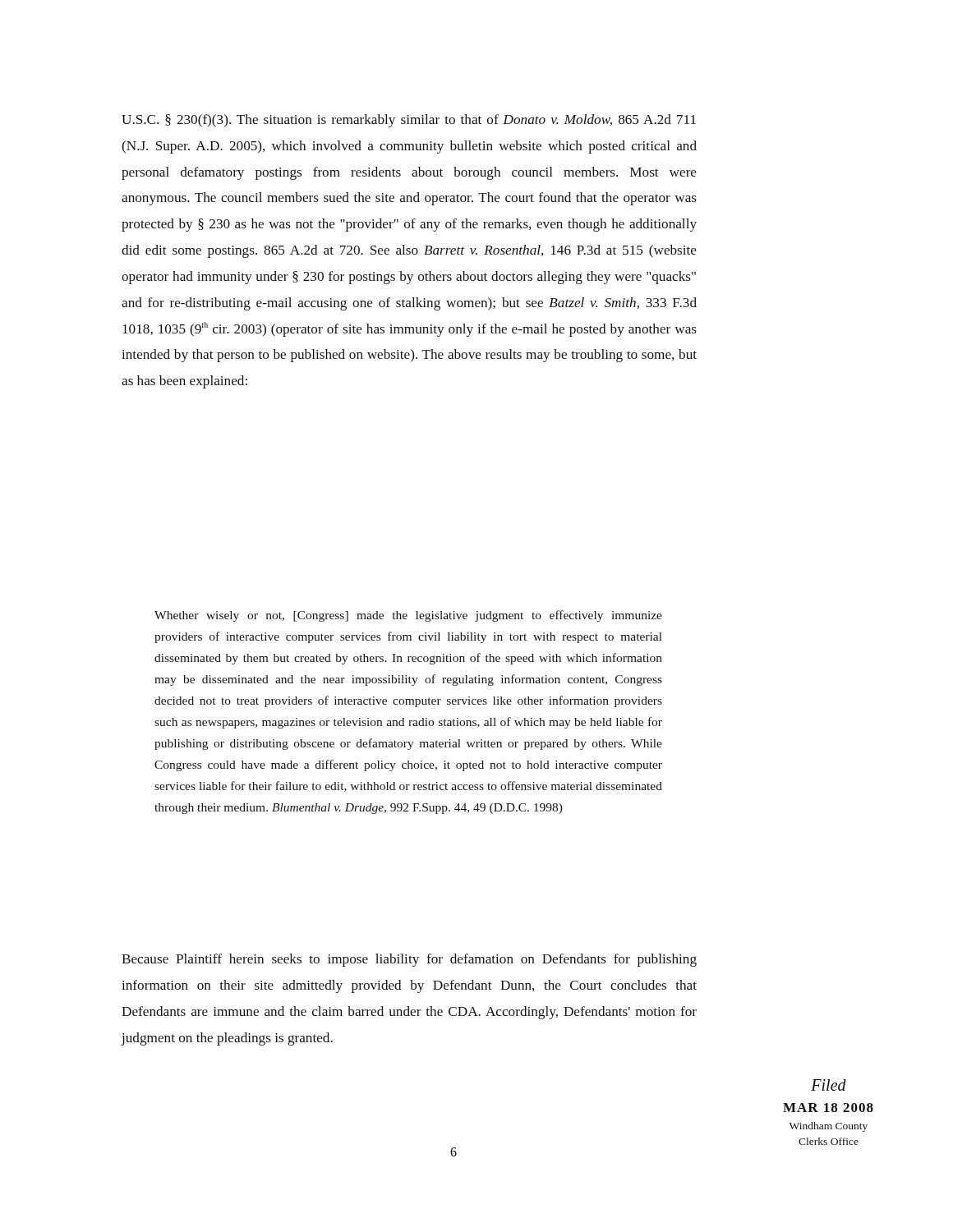Find the text block that reads "Because Plaintiff herein"
This screenshot has width=953, height=1232.
point(409,999)
